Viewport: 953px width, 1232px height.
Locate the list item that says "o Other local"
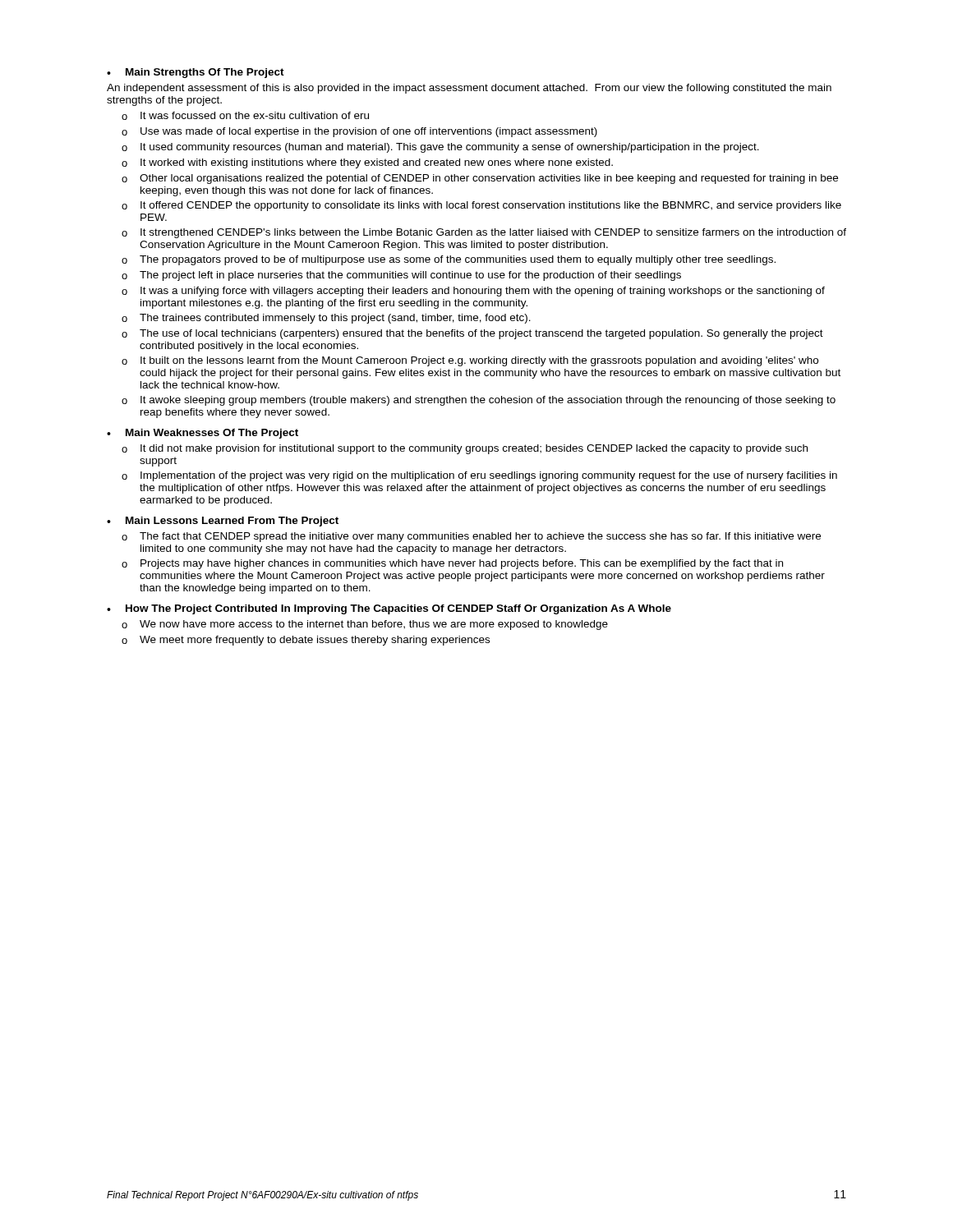pyautogui.click(x=484, y=184)
